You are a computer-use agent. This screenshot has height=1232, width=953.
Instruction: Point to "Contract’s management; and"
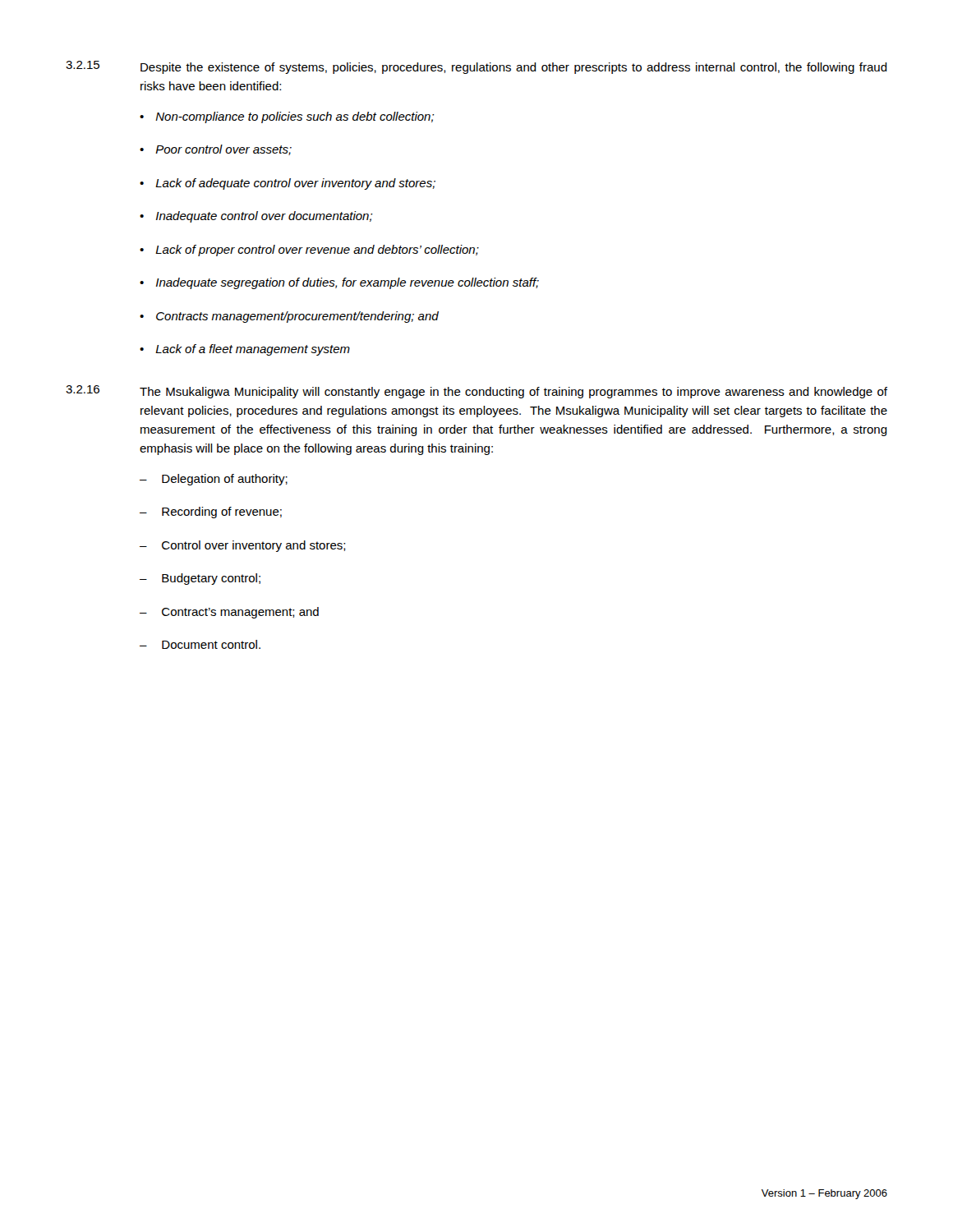[x=240, y=611]
